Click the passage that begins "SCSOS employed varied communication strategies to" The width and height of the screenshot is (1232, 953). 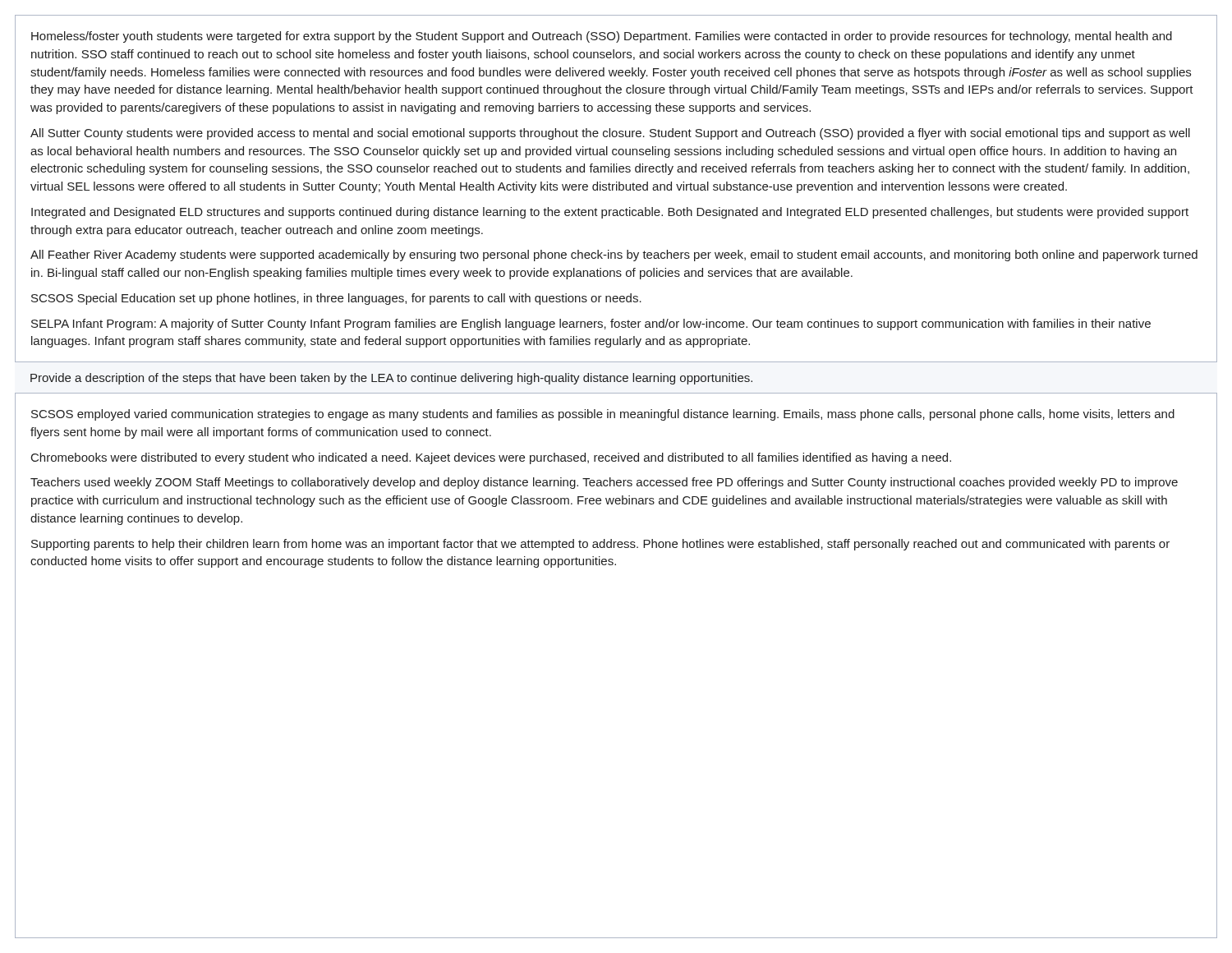click(616, 488)
